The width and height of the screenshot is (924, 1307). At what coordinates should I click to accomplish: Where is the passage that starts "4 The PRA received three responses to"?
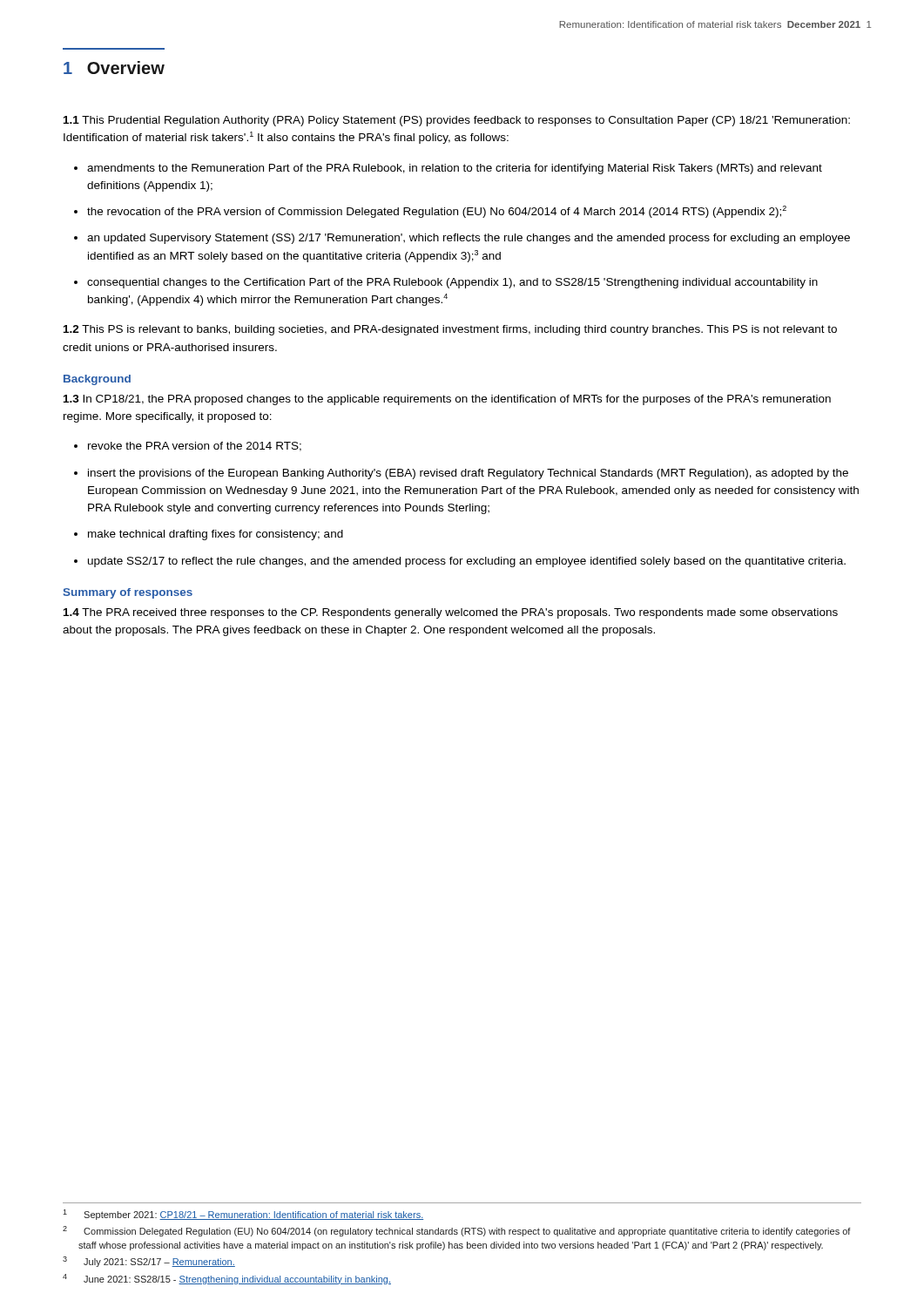point(450,621)
